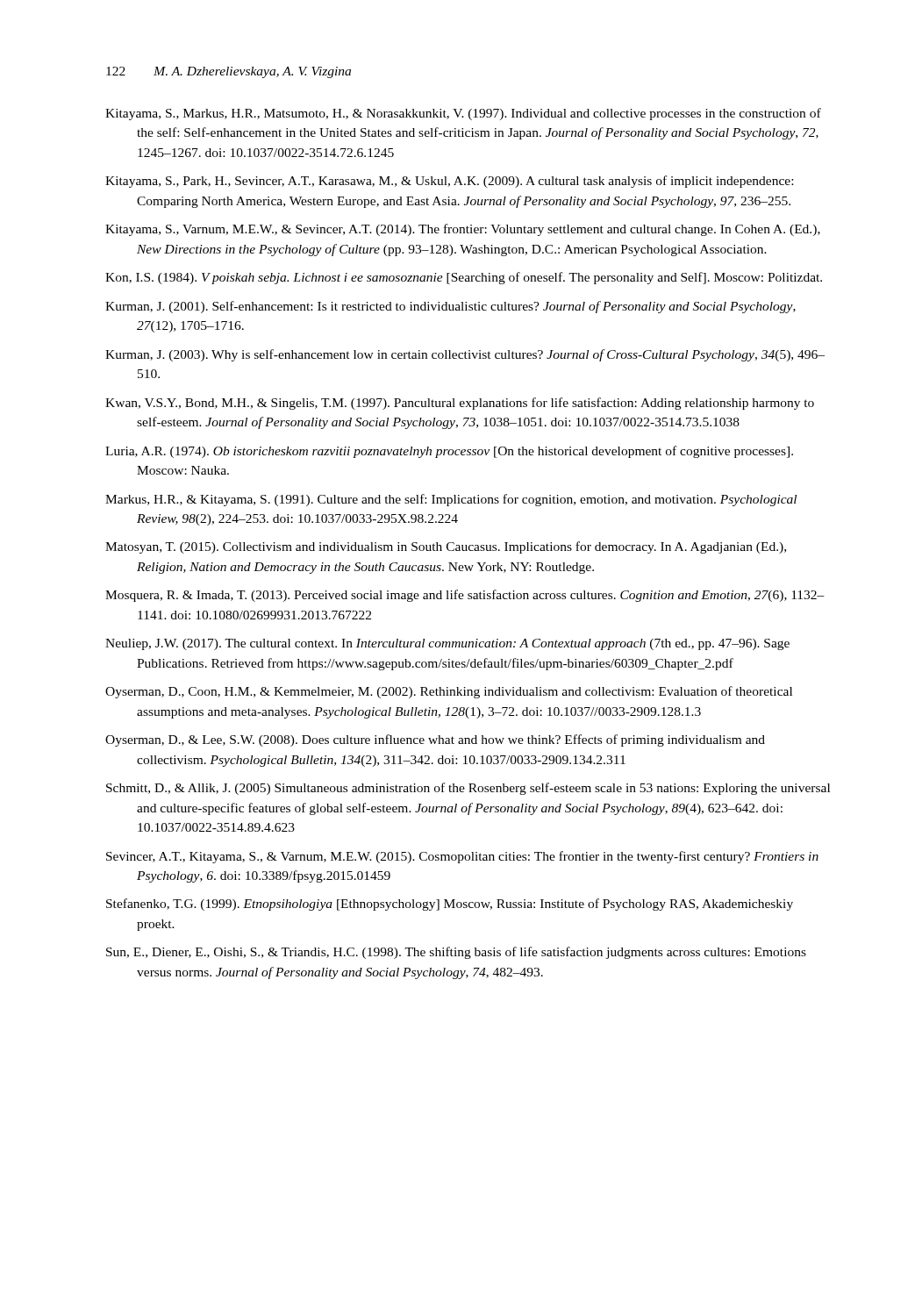The width and height of the screenshot is (922, 1316).
Task: Locate the list item containing "Sevincer, A.T., Kitayama, S., & Varnum, M.E.W. (2015)."
Action: [x=462, y=865]
